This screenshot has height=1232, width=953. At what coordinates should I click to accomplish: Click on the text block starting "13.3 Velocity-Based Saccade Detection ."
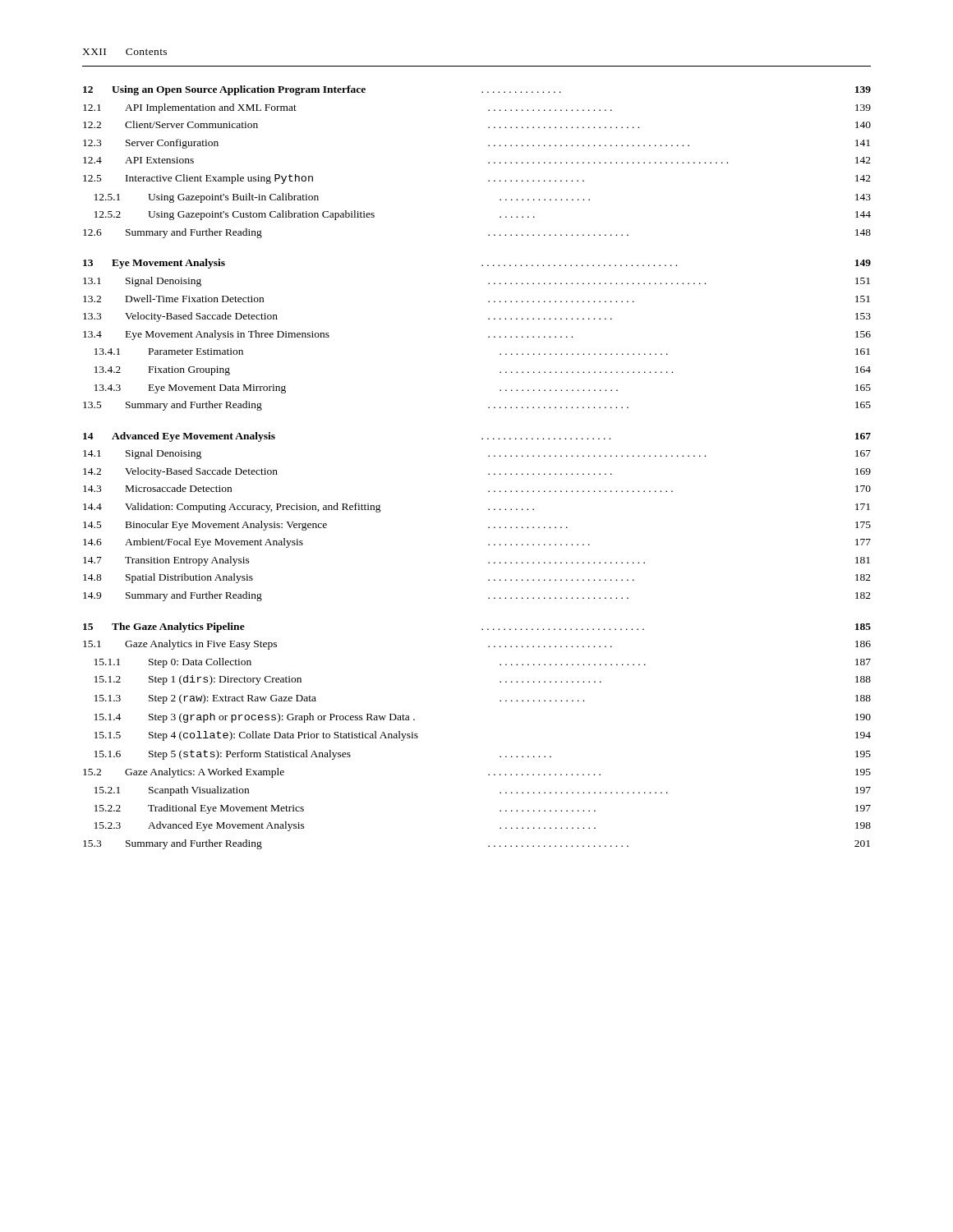[212, 317]
